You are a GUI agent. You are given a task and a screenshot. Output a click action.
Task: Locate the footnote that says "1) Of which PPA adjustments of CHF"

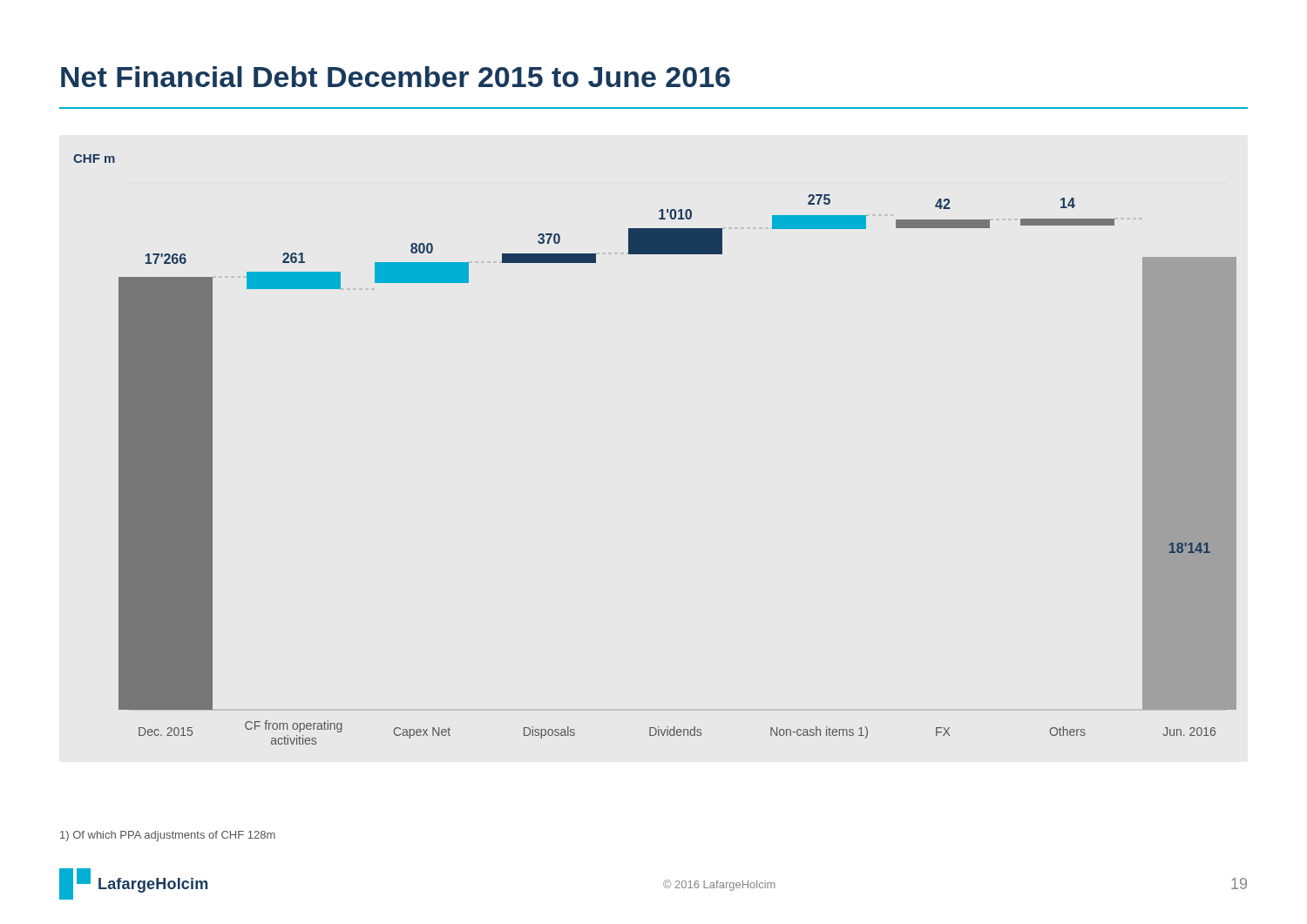pyautogui.click(x=167, y=835)
